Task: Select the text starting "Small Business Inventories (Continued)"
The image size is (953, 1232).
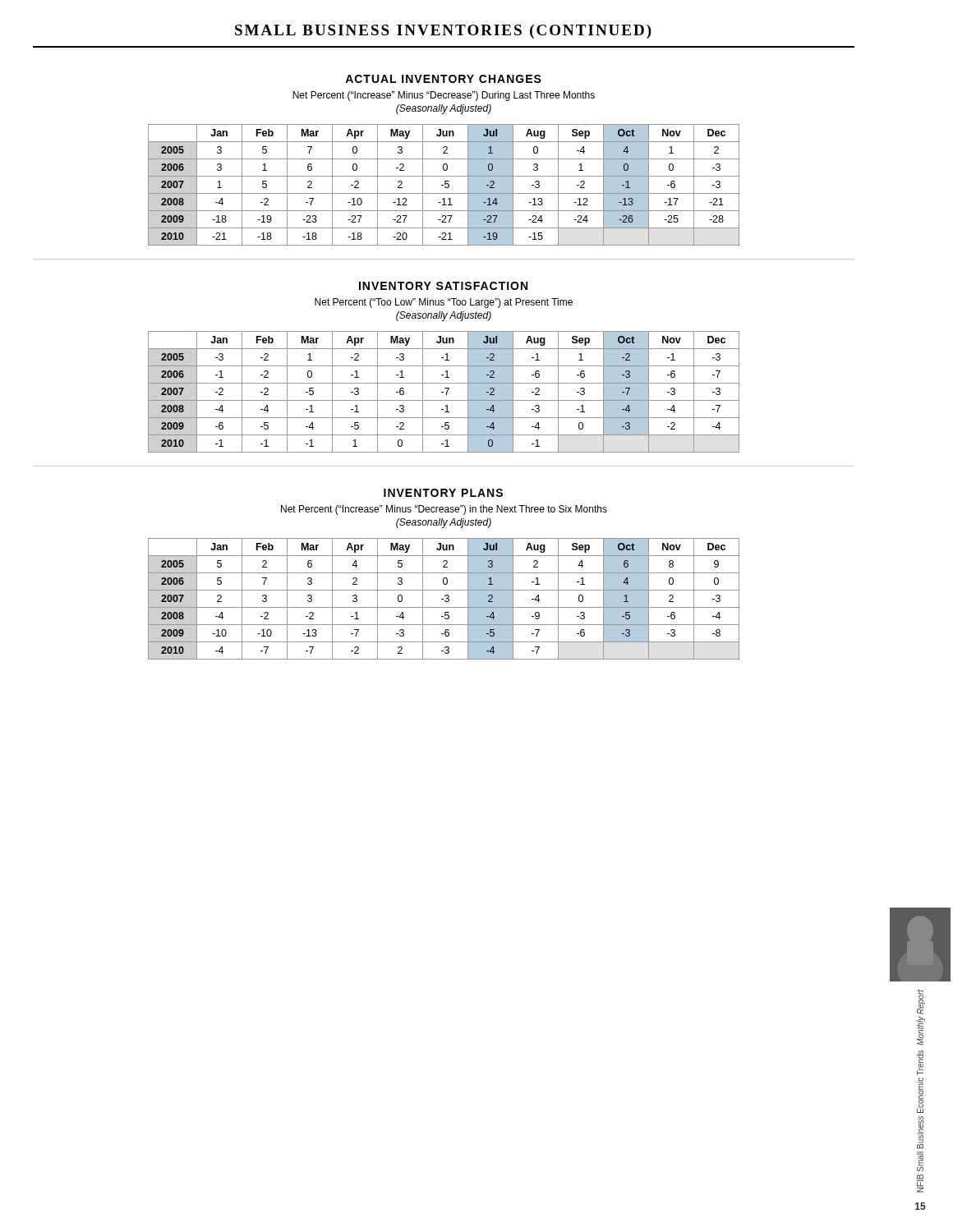Action: 444,30
